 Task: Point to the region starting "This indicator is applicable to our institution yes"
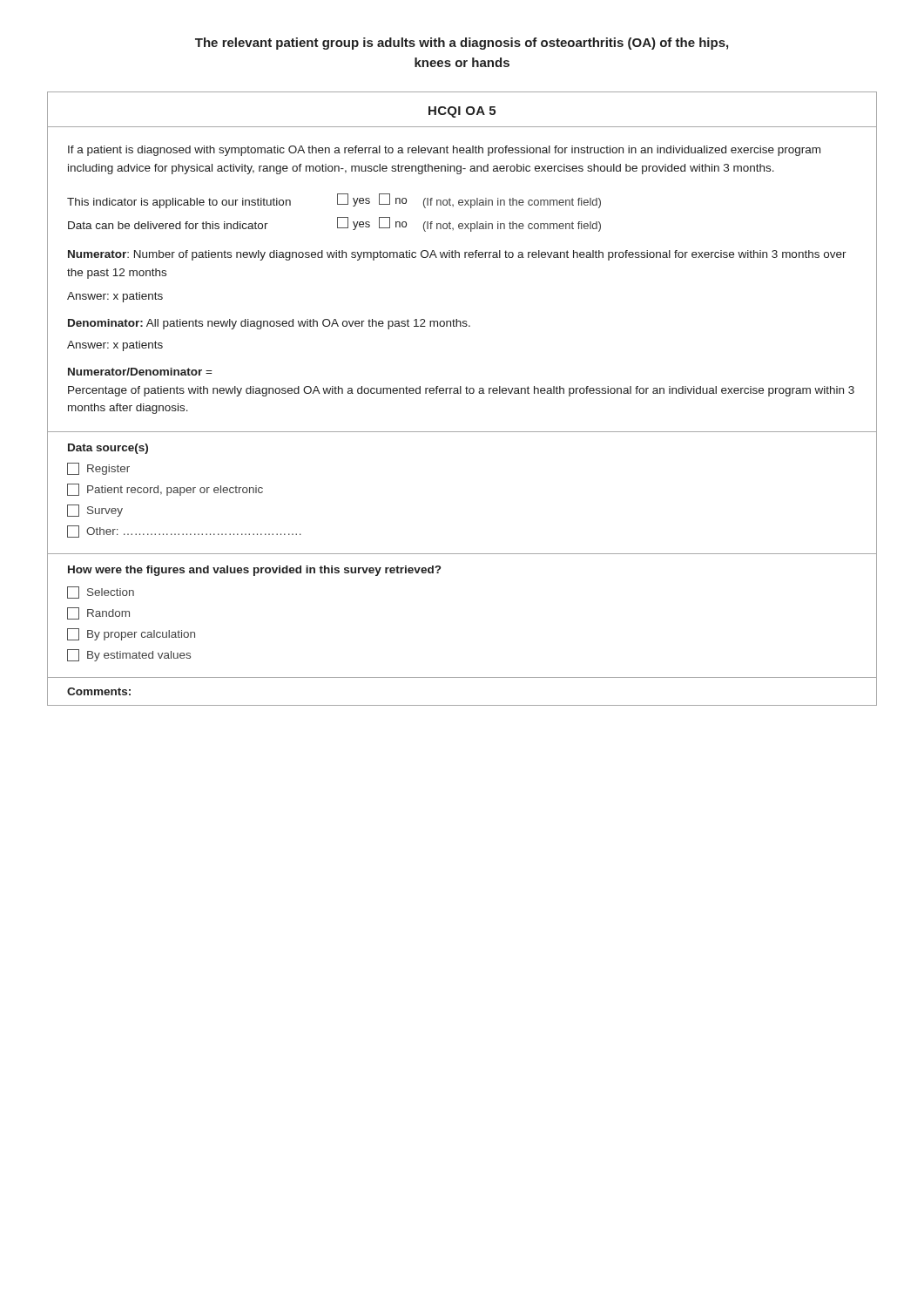(334, 201)
